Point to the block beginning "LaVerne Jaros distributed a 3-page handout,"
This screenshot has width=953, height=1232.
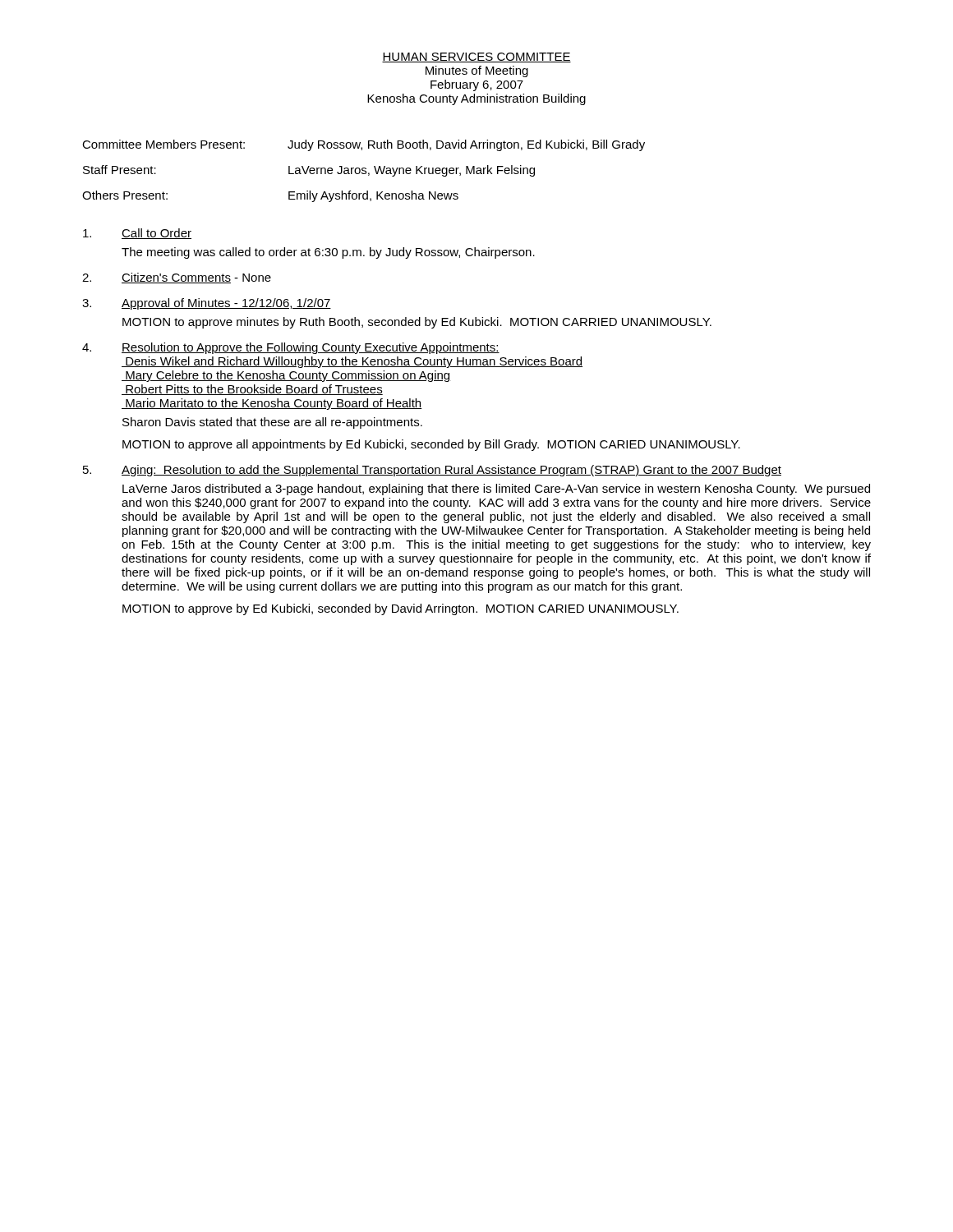pos(496,548)
